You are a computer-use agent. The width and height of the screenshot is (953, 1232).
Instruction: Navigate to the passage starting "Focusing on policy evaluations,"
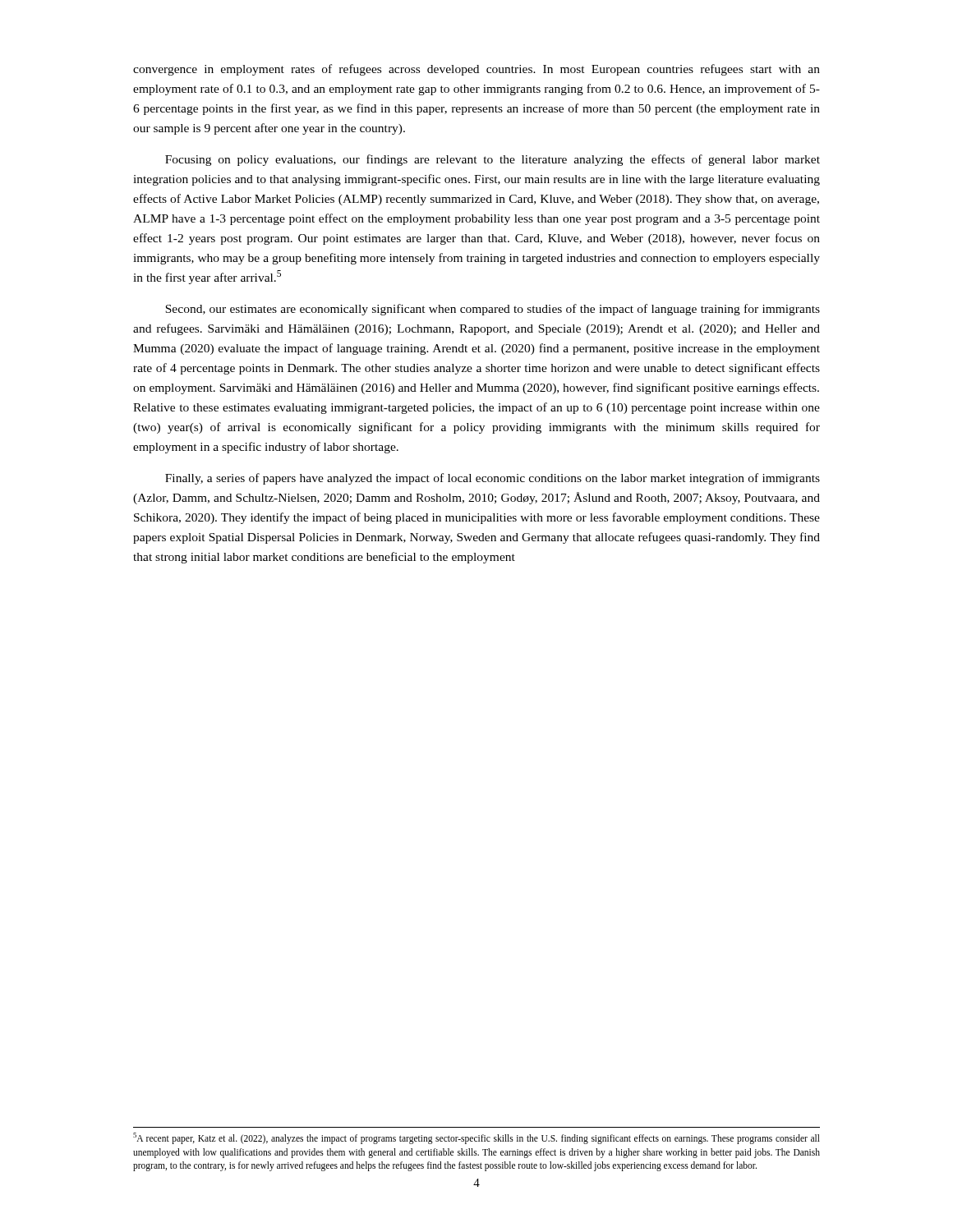[x=476, y=219]
